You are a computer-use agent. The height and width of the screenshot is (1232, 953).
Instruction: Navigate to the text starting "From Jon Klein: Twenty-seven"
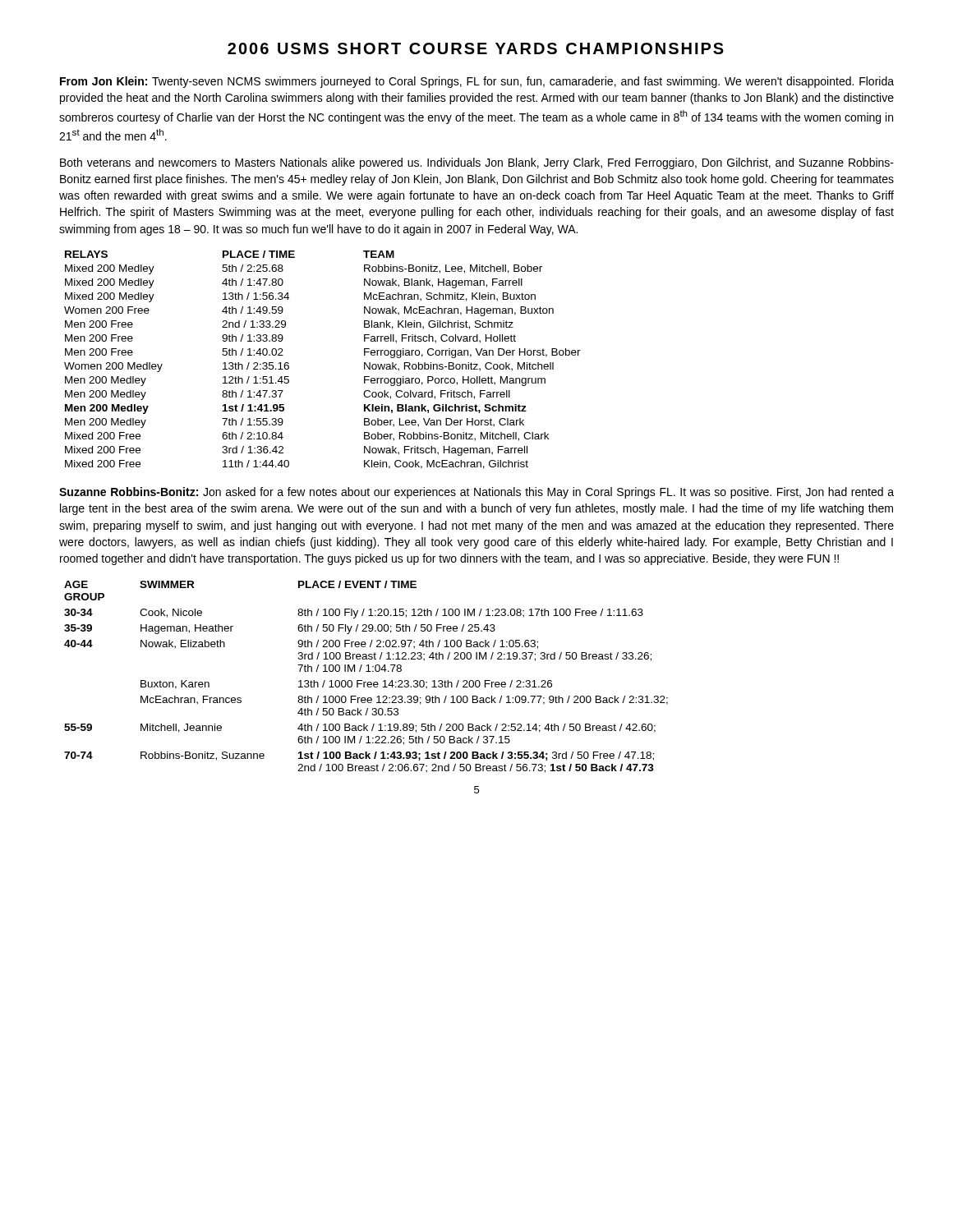click(476, 109)
